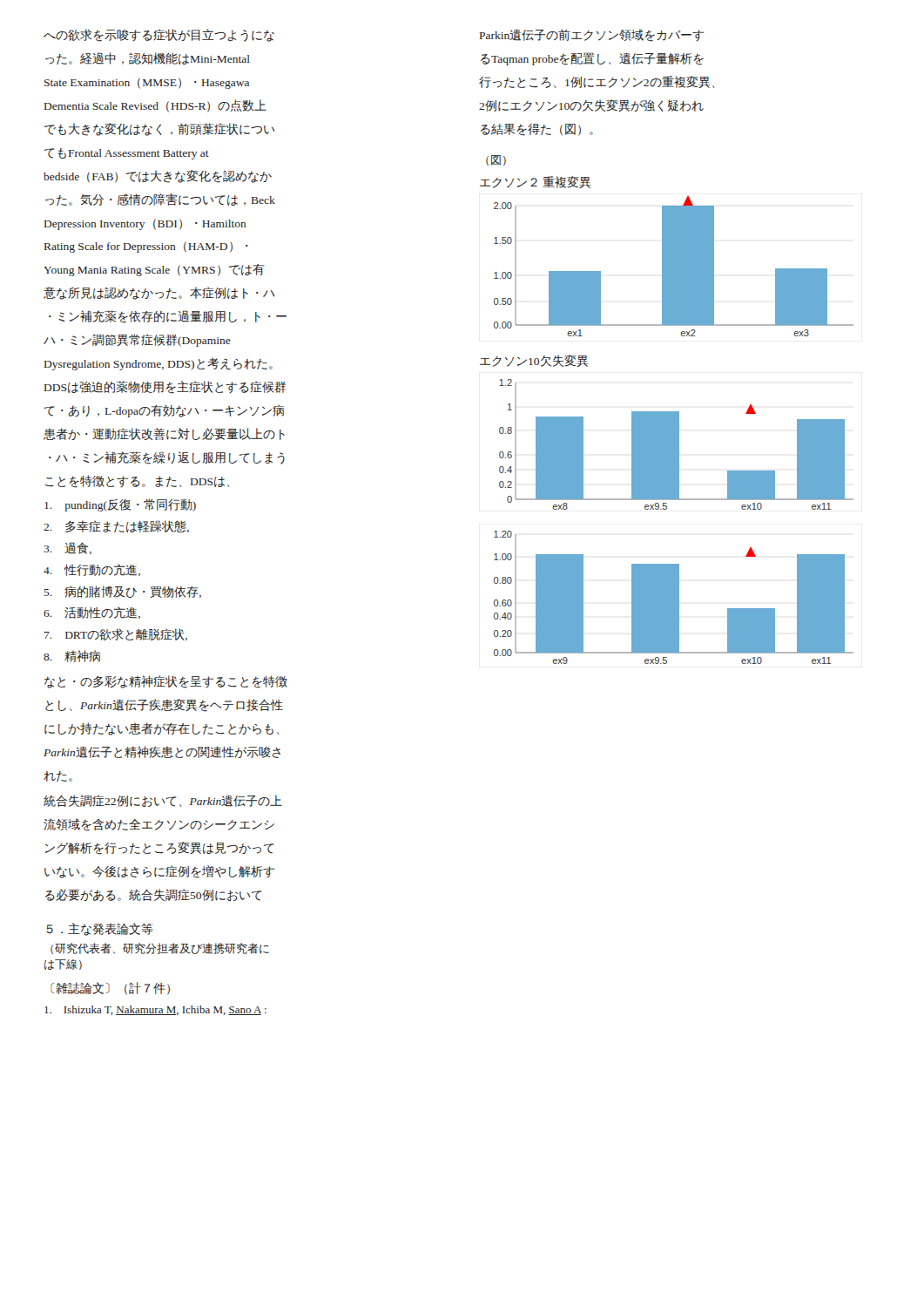The image size is (924, 1307).
Task: Find the region starting "6. 活動性の亢進,"
Action: pos(92,613)
